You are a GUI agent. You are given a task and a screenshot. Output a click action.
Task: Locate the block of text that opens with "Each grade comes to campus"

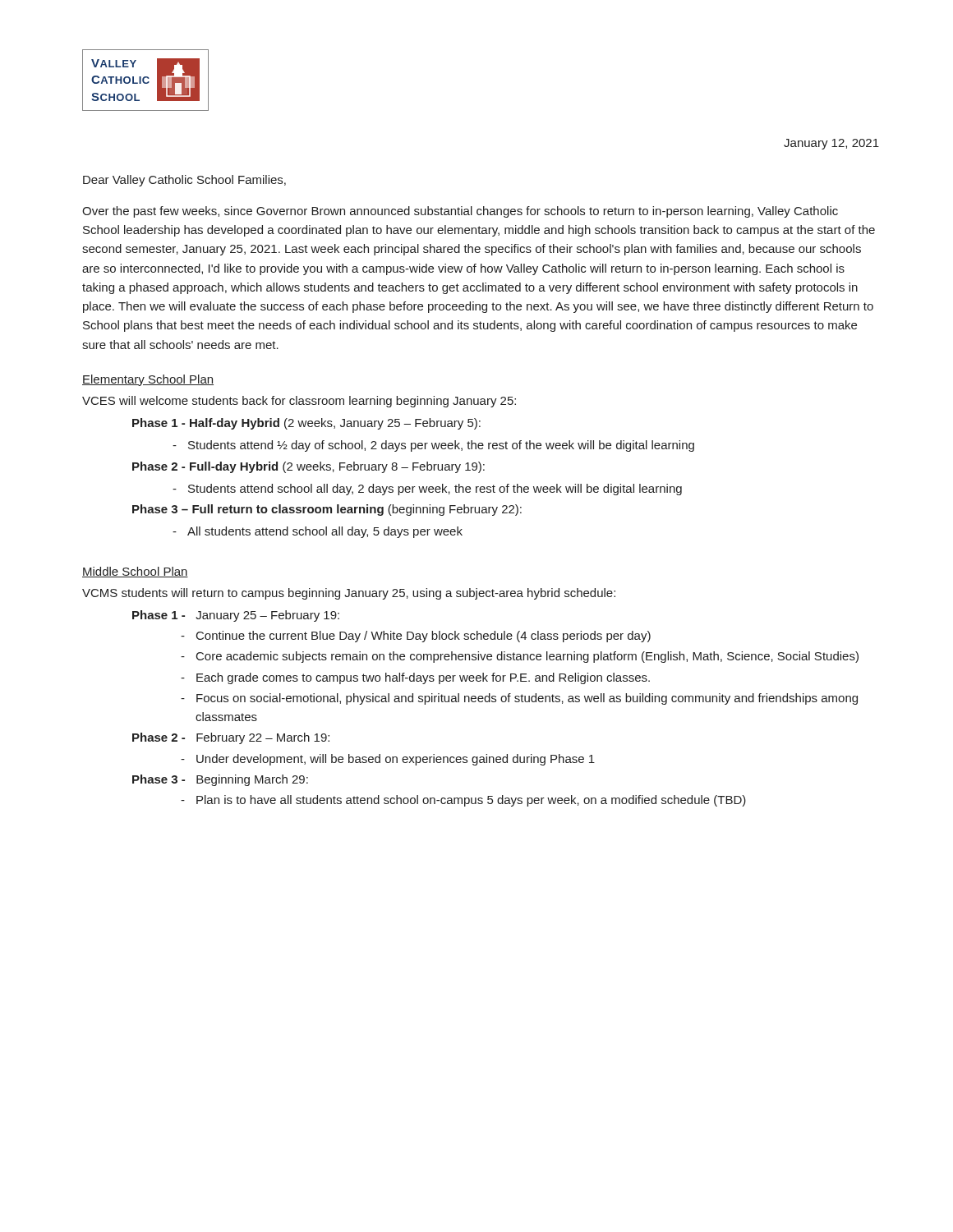point(530,677)
